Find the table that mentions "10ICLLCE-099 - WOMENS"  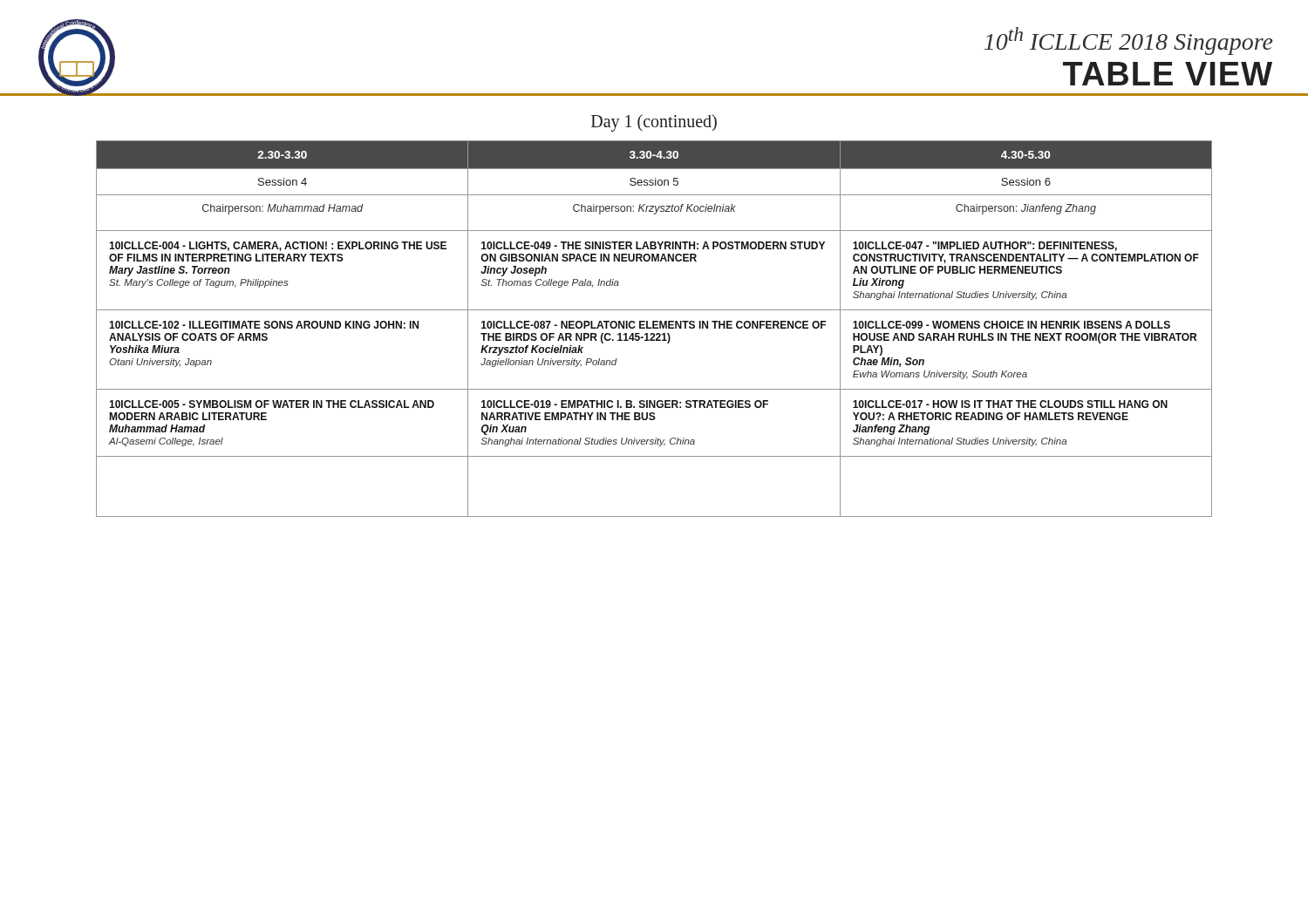coord(654,329)
